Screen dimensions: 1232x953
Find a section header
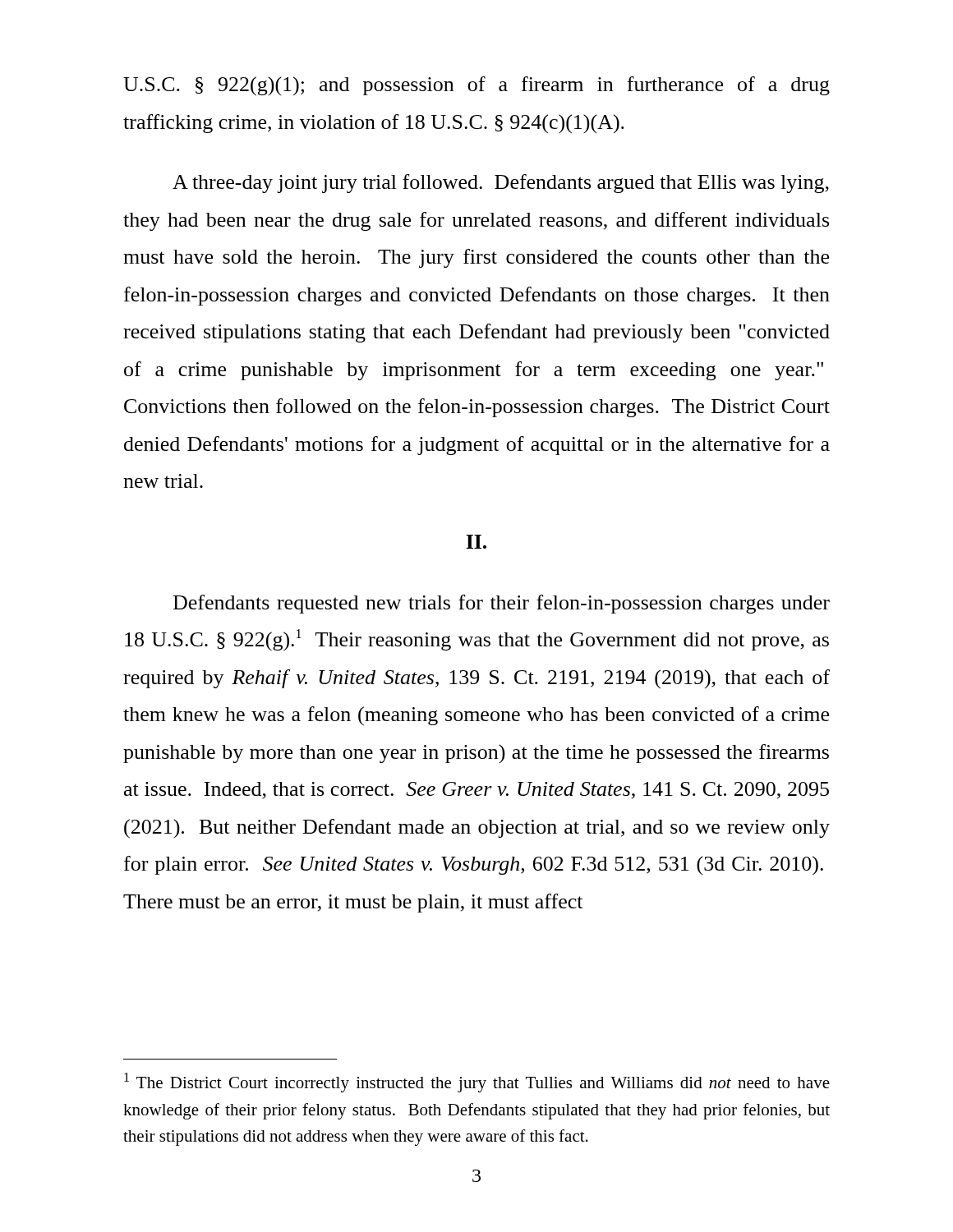coord(476,541)
